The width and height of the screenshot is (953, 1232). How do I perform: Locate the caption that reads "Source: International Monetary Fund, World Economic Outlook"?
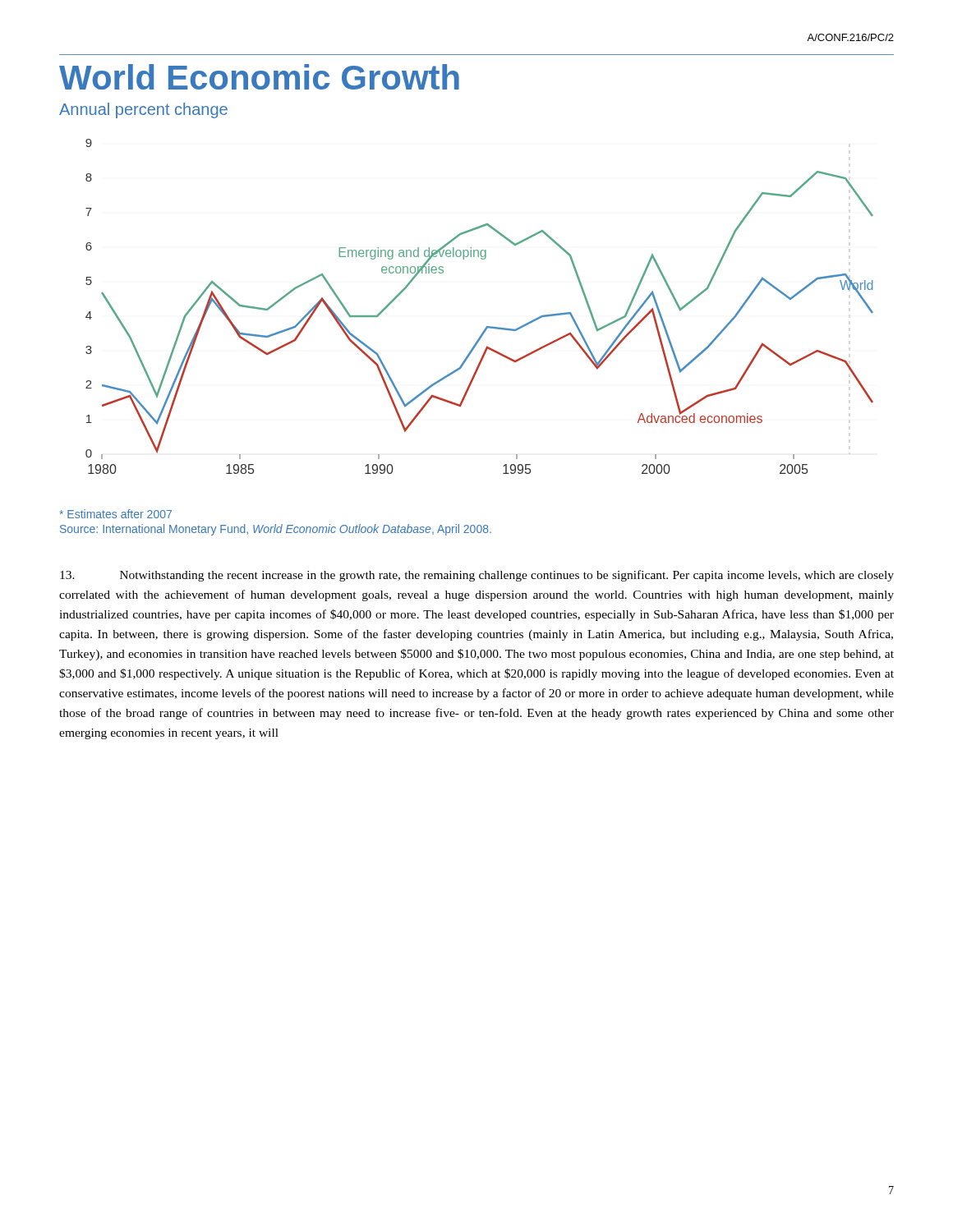pos(276,529)
